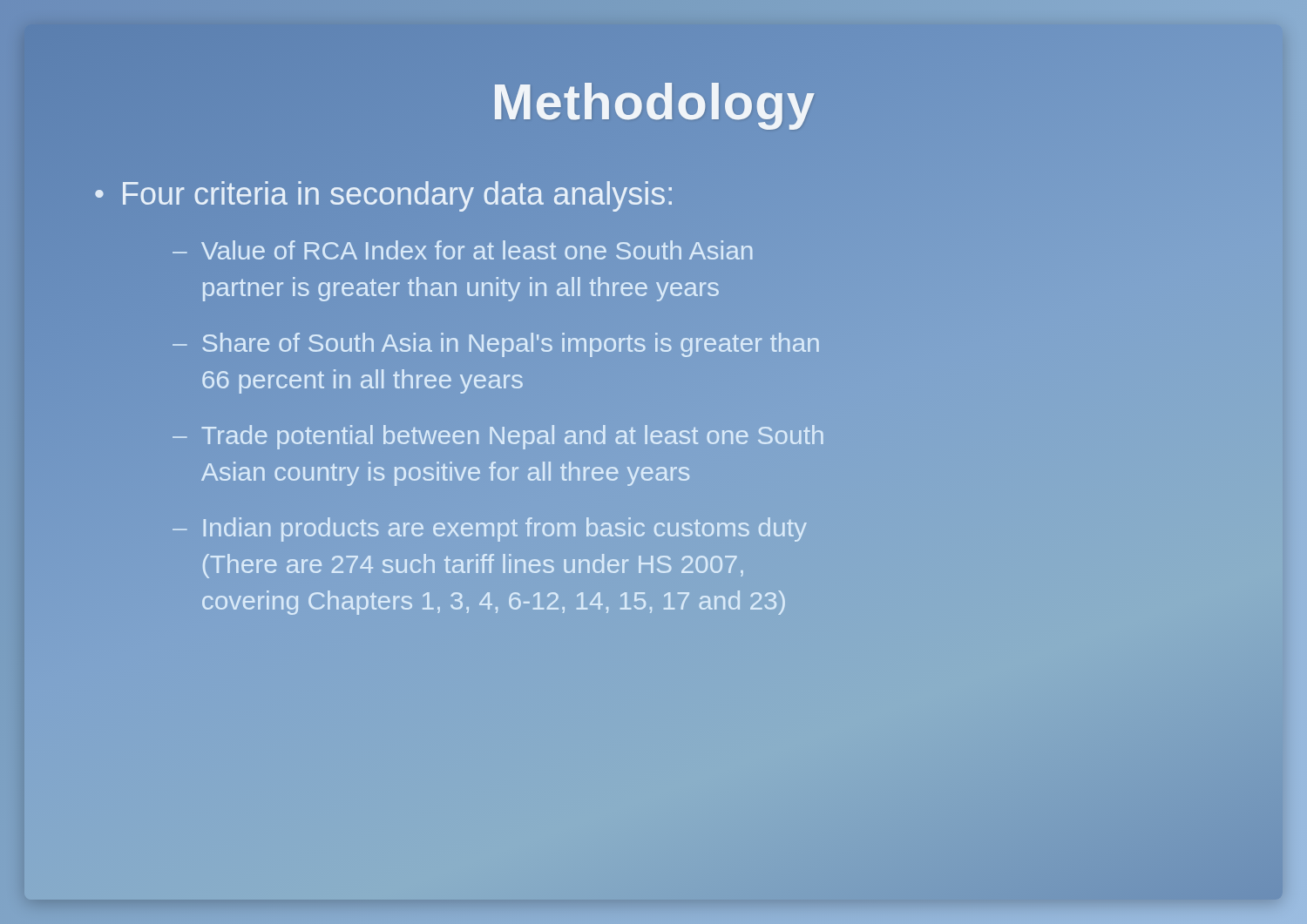The height and width of the screenshot is (924, 1307).
Task: Where is the passage that starts "– Value of RCA Index for at least"?
Action: pos(463,269)
